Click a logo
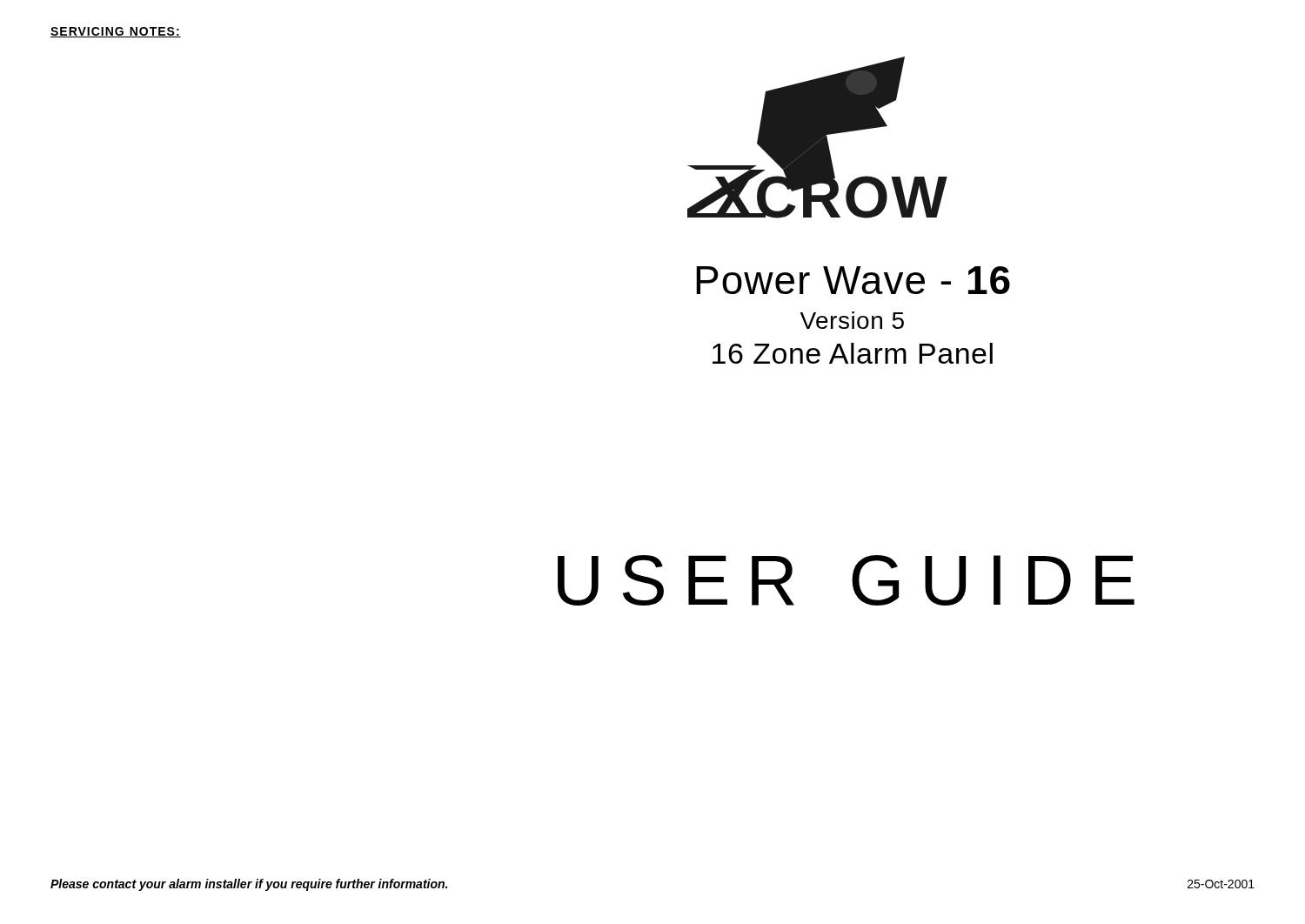The width and height of the screenshot is (1305, 924). (870, 144)
